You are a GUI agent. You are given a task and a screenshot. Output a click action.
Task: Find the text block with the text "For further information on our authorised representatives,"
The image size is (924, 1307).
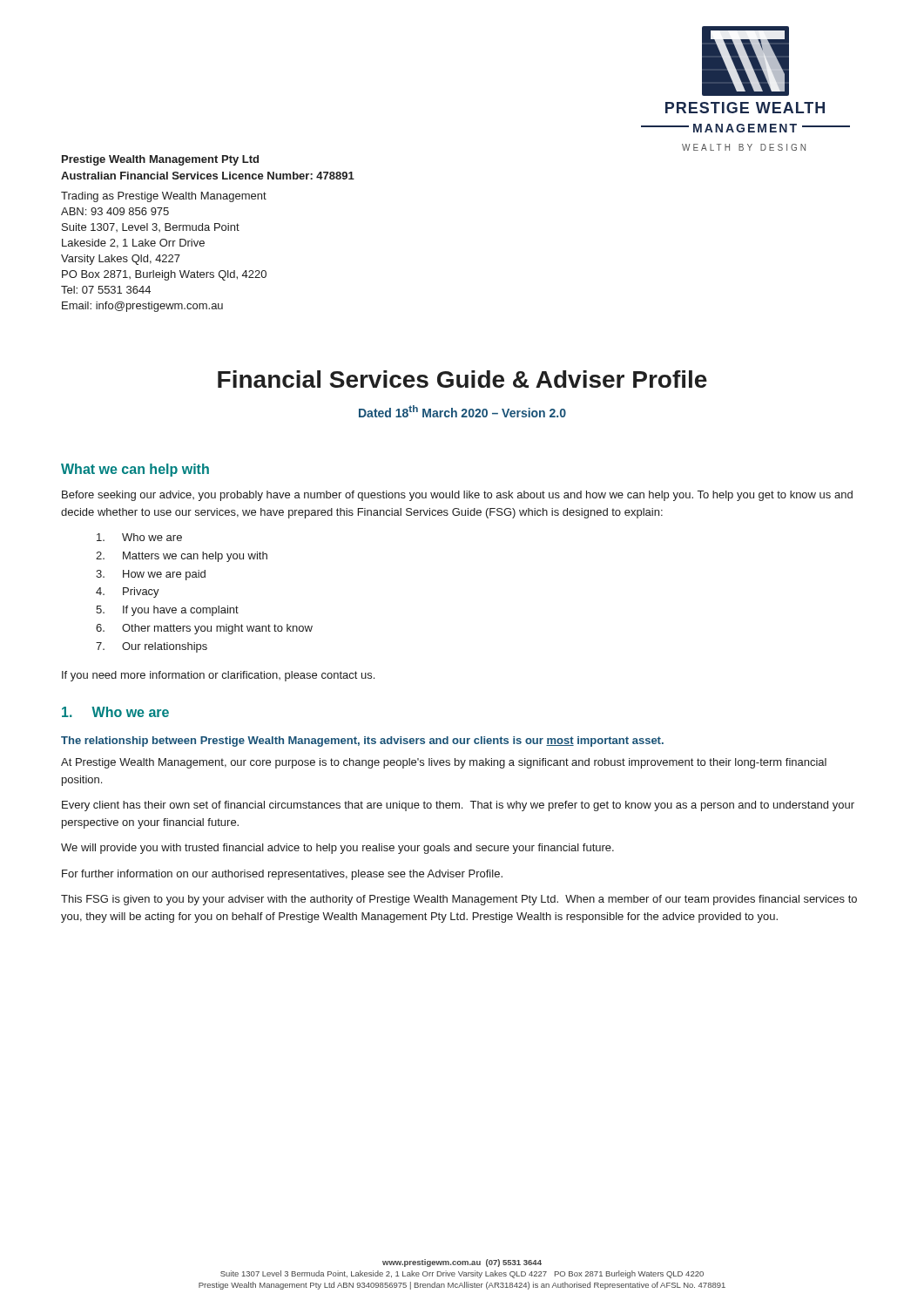pyautogui.click(x=282, y=873)
